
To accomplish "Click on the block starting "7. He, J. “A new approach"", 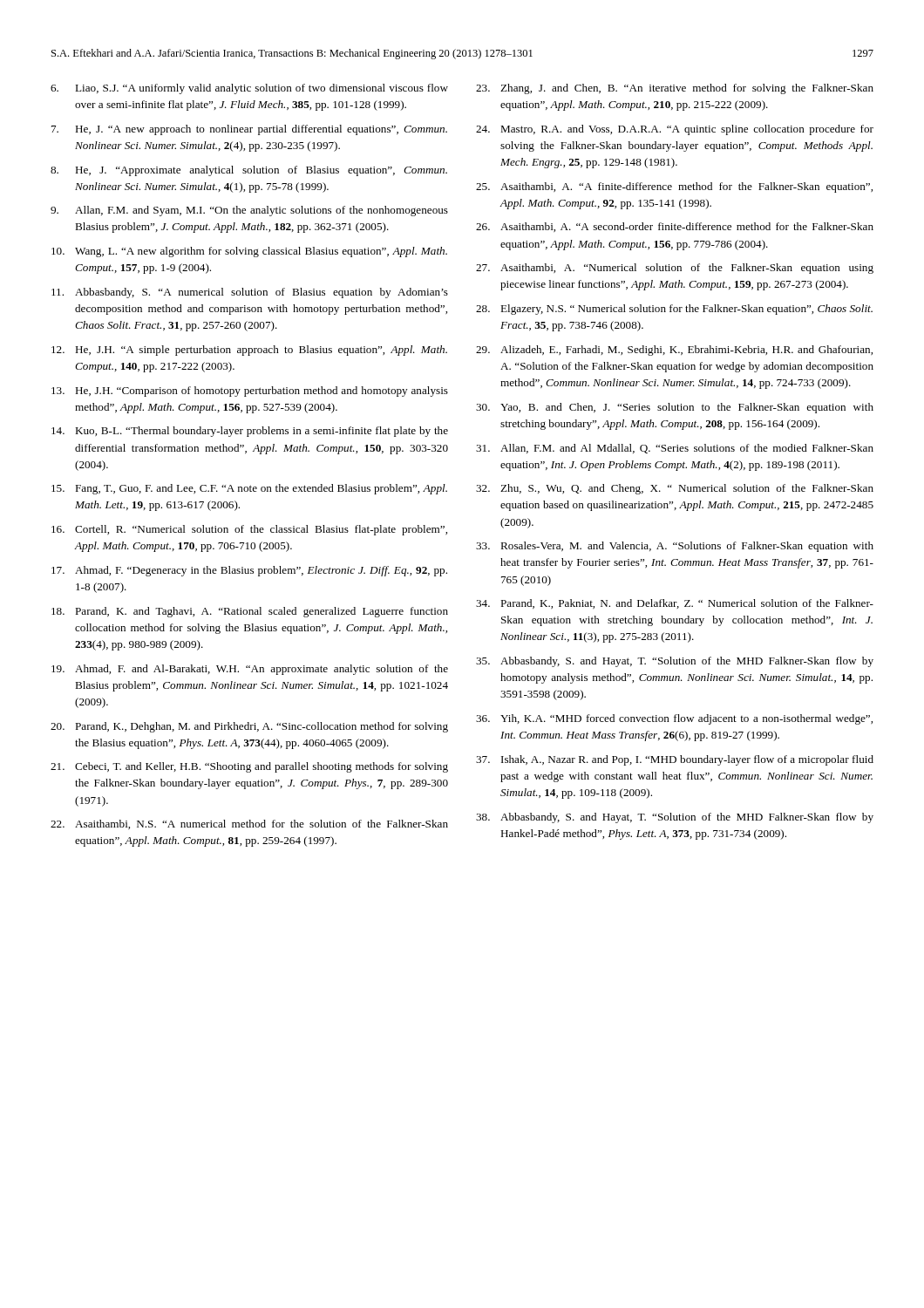I will [x=249, y=137].
